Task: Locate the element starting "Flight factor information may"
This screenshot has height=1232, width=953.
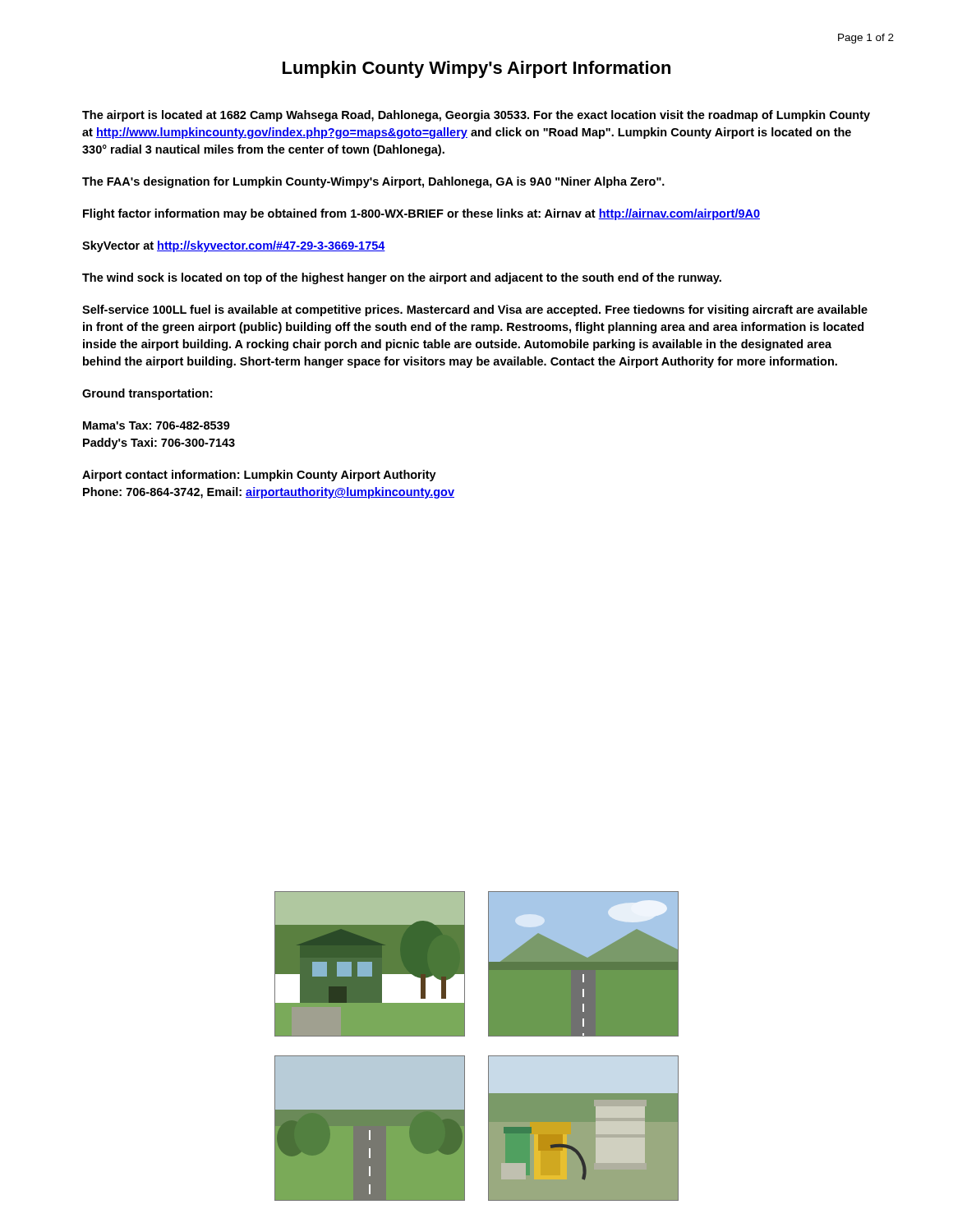Action: pyautogui.click(x=421, y=214)
